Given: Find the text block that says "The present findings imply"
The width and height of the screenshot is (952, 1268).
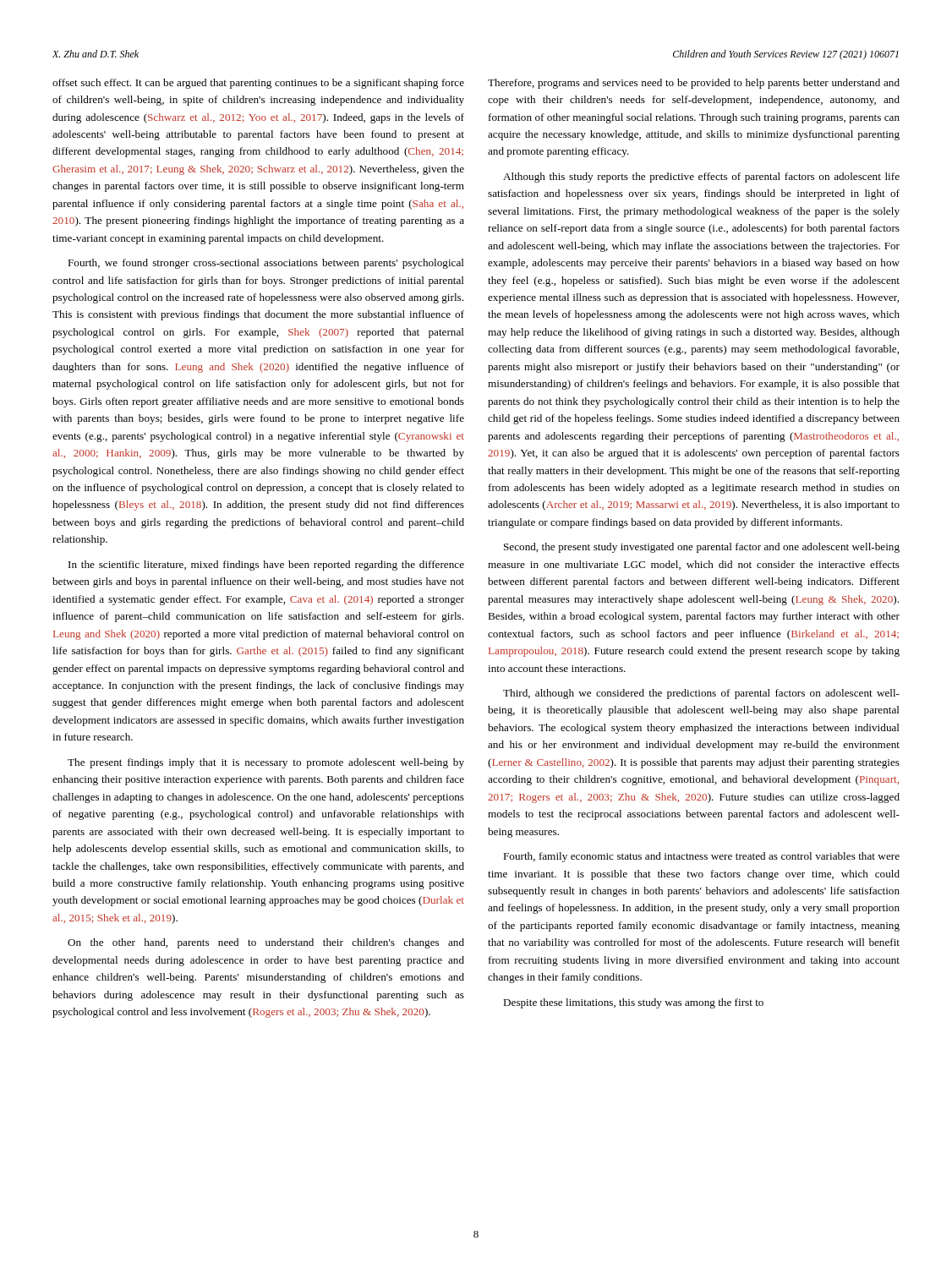Looking at the screenshot, I should pos(258,840).
